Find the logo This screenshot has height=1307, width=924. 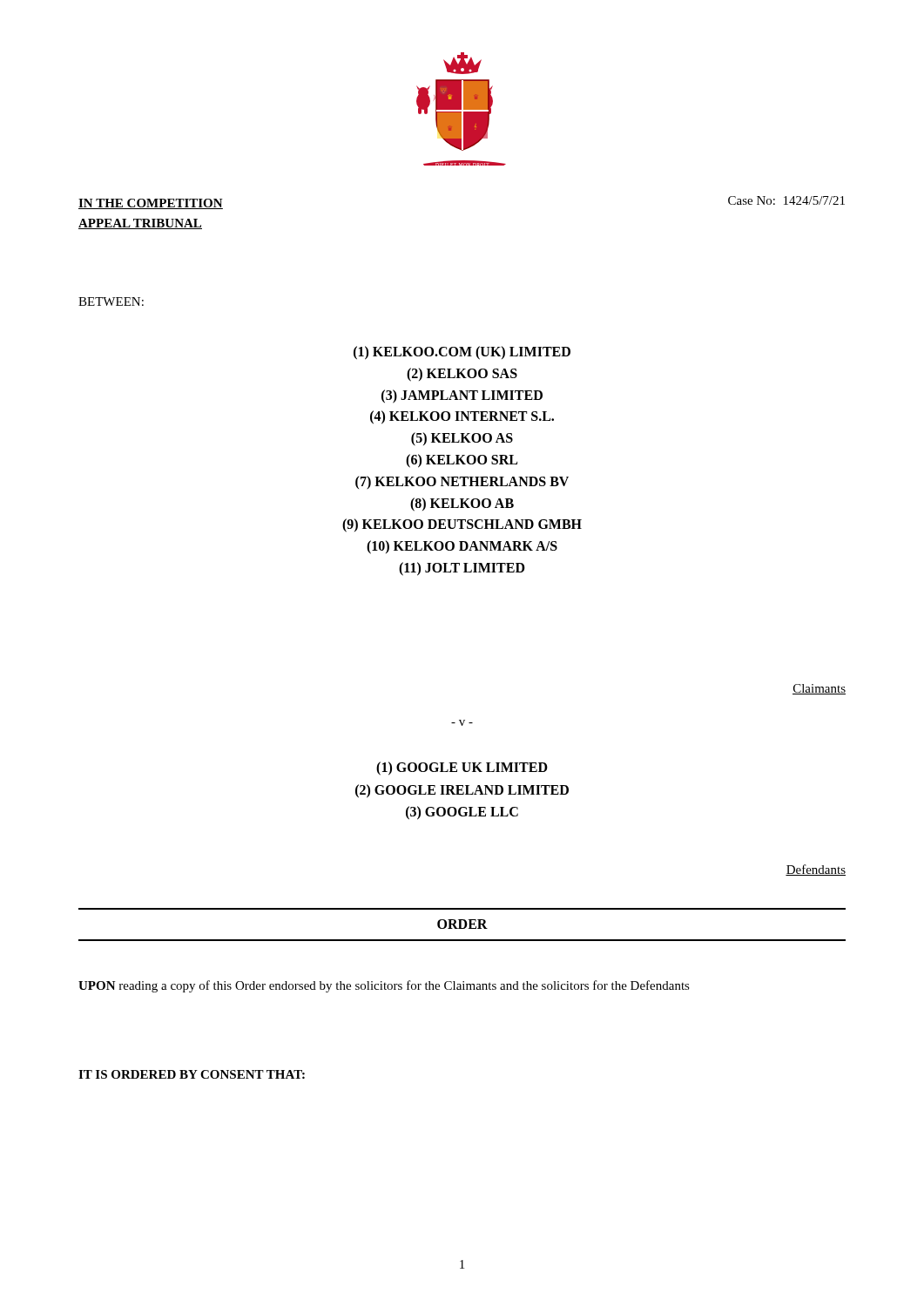click(x=462, y=111)
